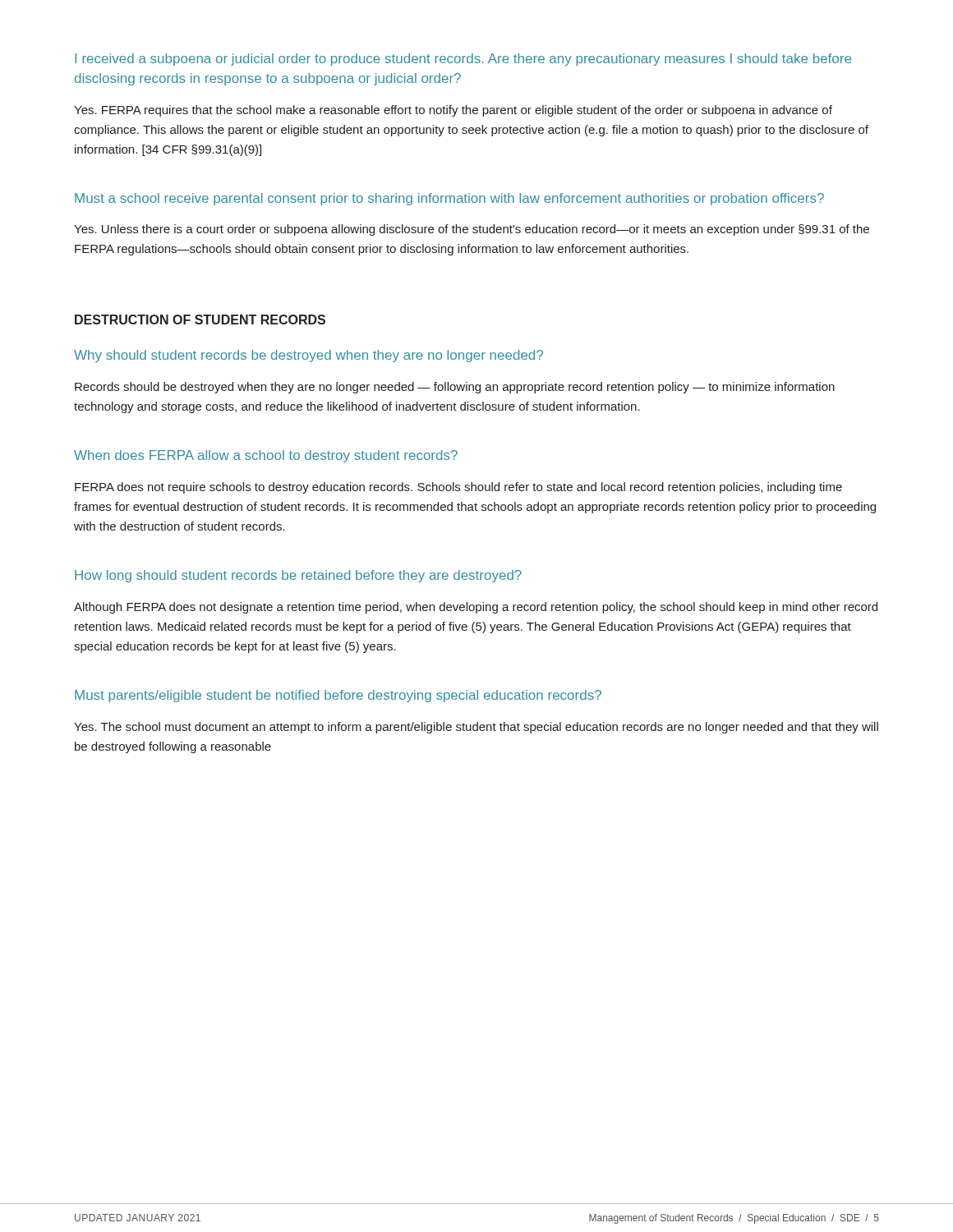Find the block on this page that starts "Yes. The school must document an attempt to"

click(476, 736)
